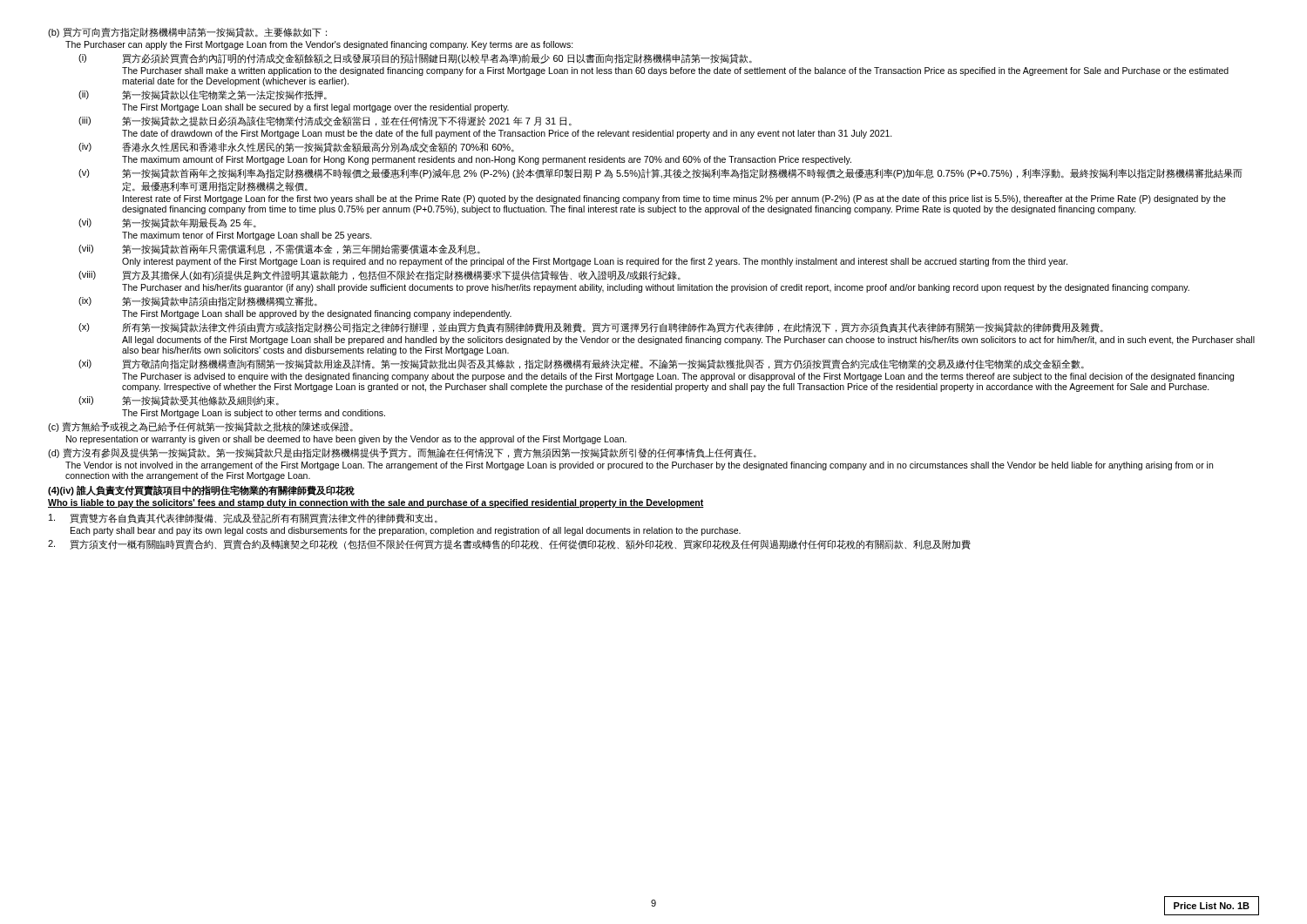The image size is (1307, 924).
Task: Navigate to the text starting "(x) 所有第一按揭貸款法律文件須由賣方或該指定財務公司指定之律師行辦理，並由買方負責有關律師費用及雜費。買方可選擇另行自聘律師作為買方代表律師，在此情況下，買方亦須負責其代表律師有關第一按揭貸款的律師費用及雜費。 All"
Action: coord(669,338)
